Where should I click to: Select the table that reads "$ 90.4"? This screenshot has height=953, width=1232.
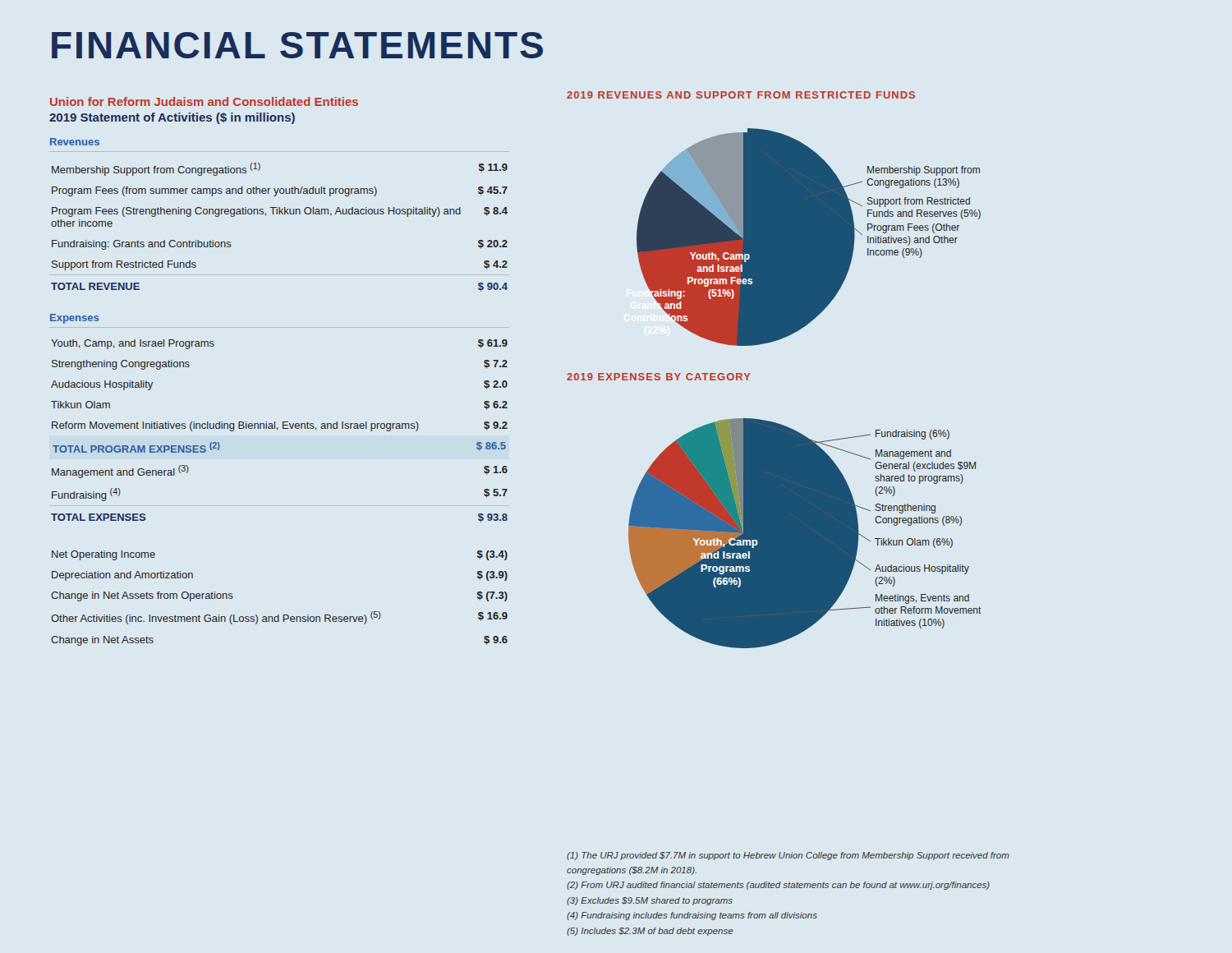279,393
